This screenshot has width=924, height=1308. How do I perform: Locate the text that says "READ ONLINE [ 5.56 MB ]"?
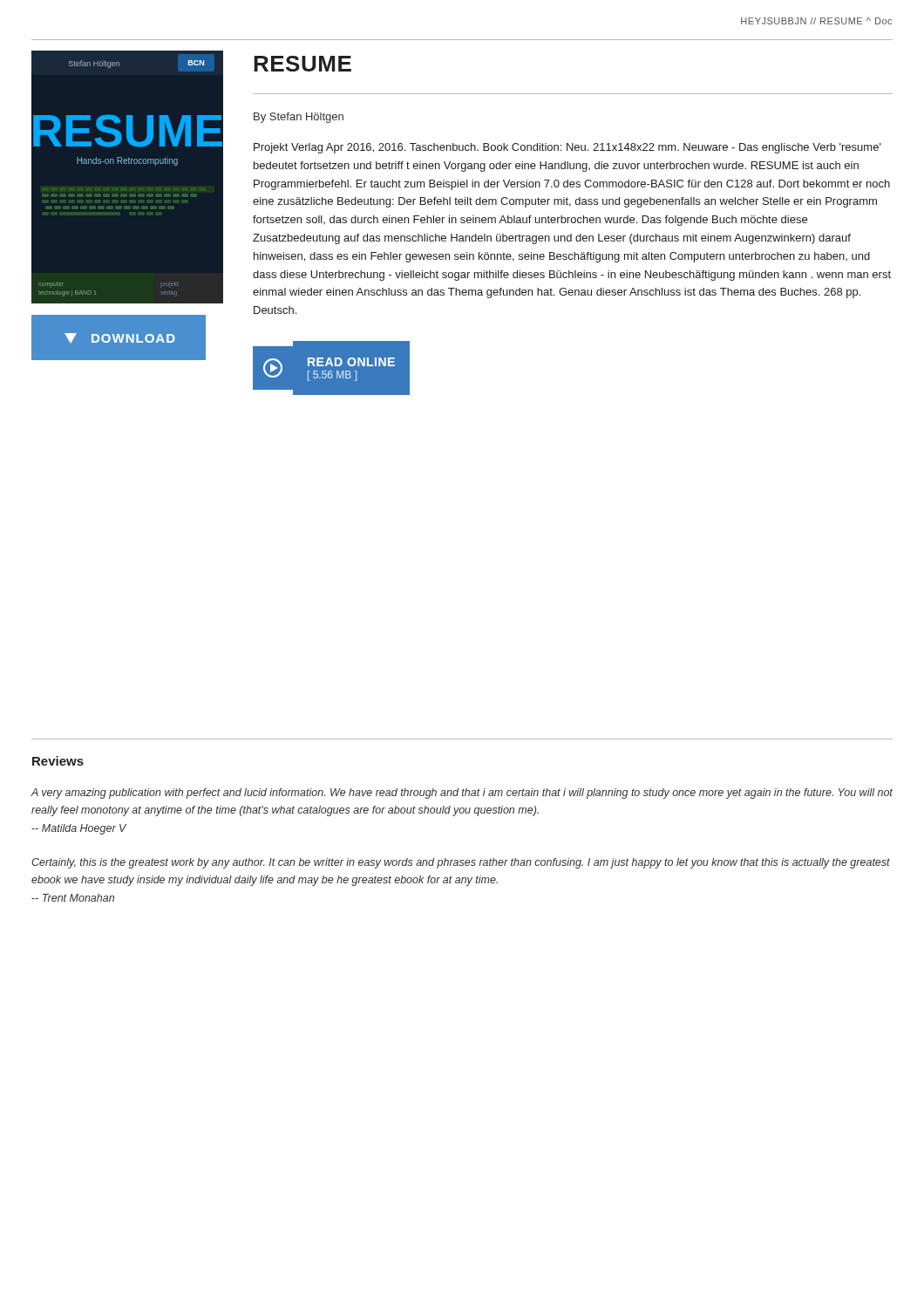(x=331, y=368)
